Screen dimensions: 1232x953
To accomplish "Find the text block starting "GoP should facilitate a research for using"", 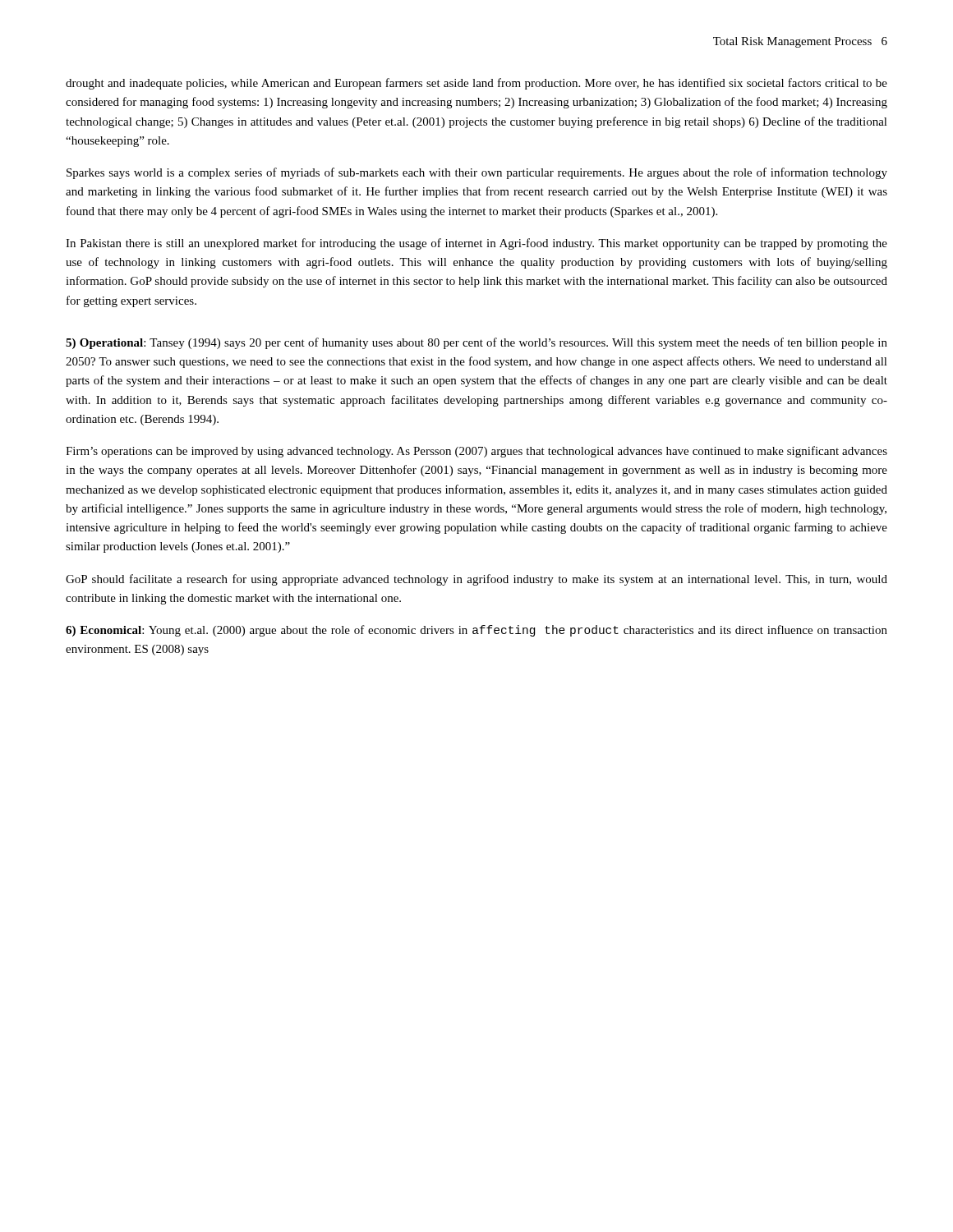I will pos(476,588).
